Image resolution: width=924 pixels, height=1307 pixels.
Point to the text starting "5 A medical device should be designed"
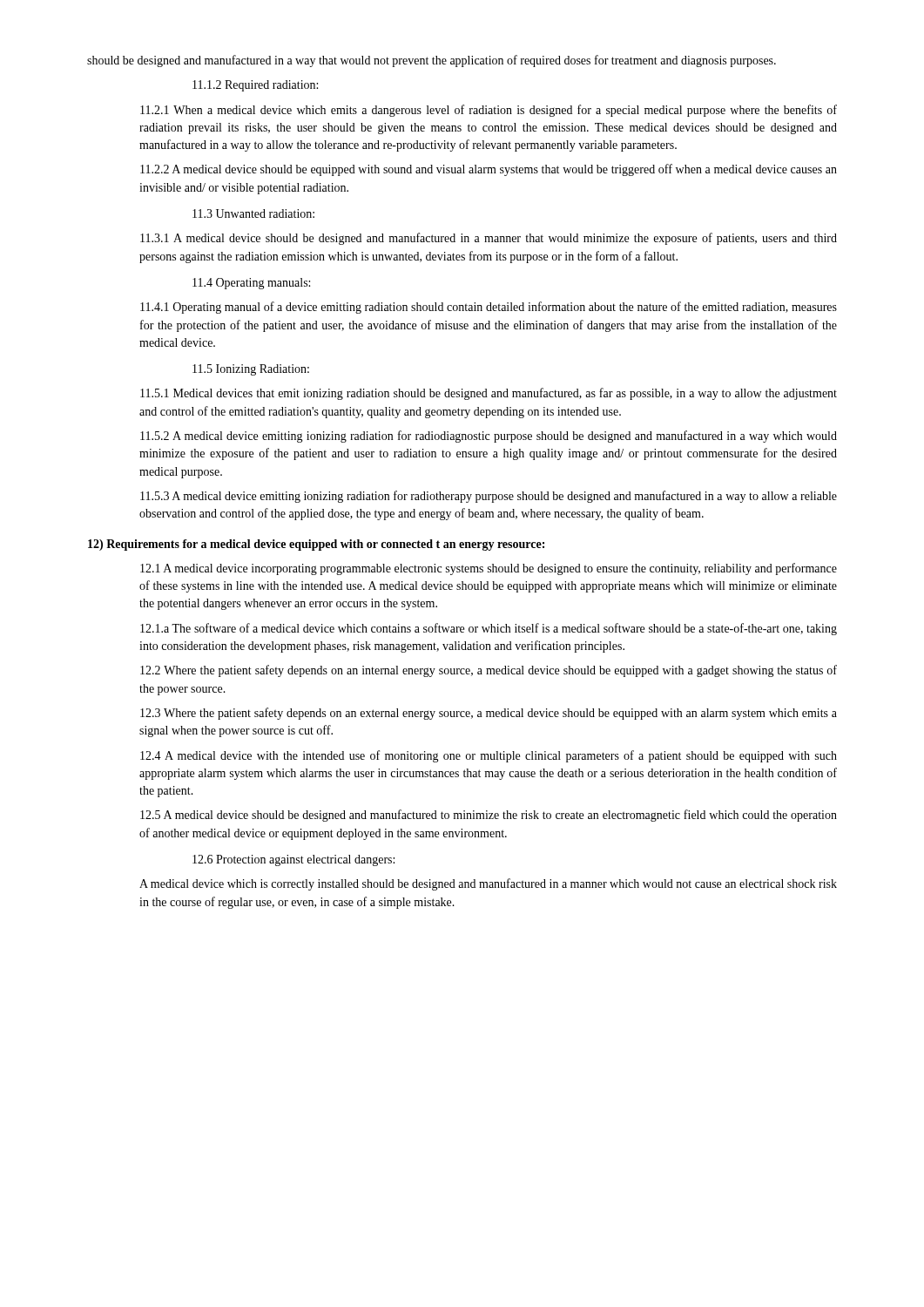[488, 825]
